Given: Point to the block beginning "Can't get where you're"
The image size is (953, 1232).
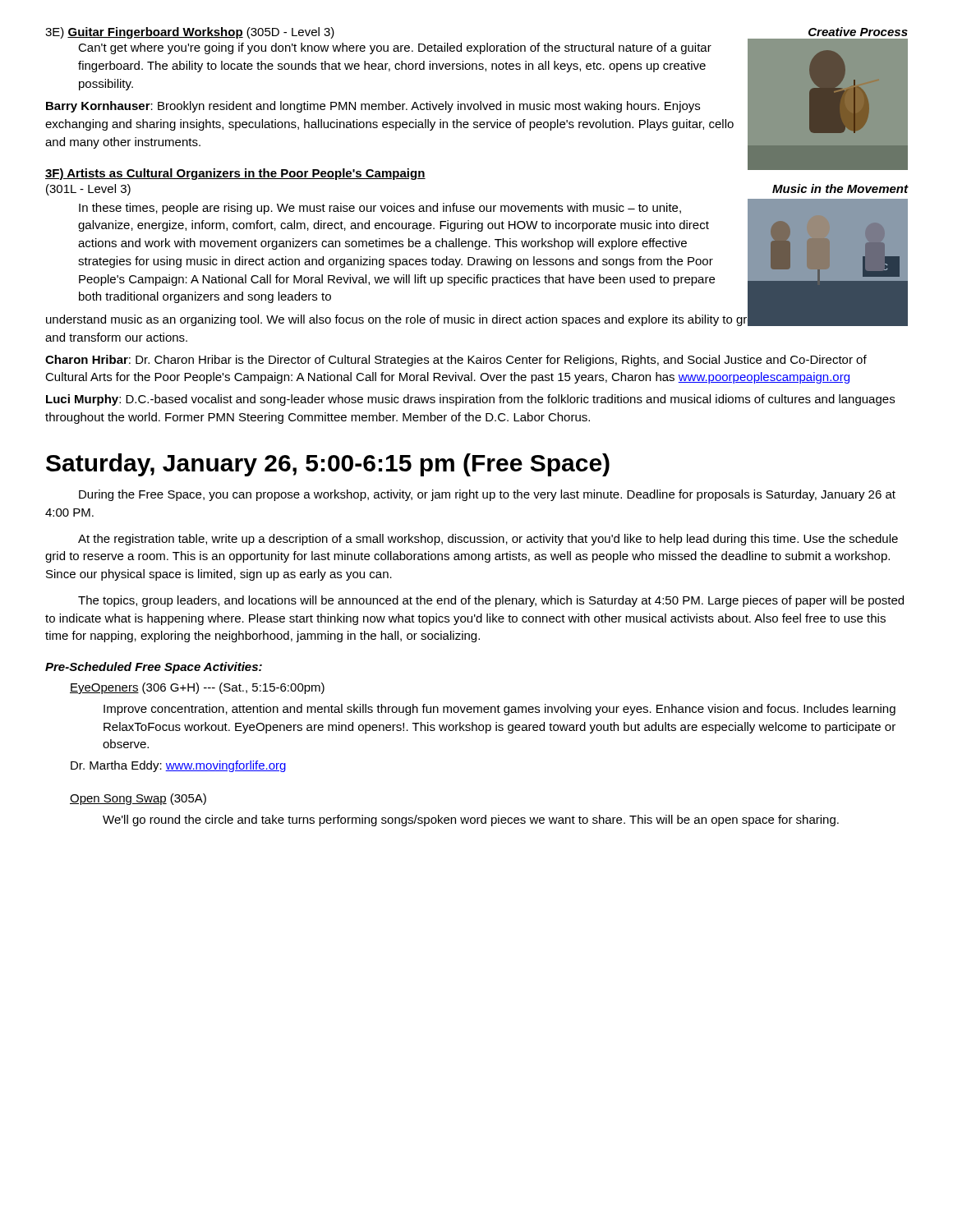Looking at the screenshot, I should point(390,95).
